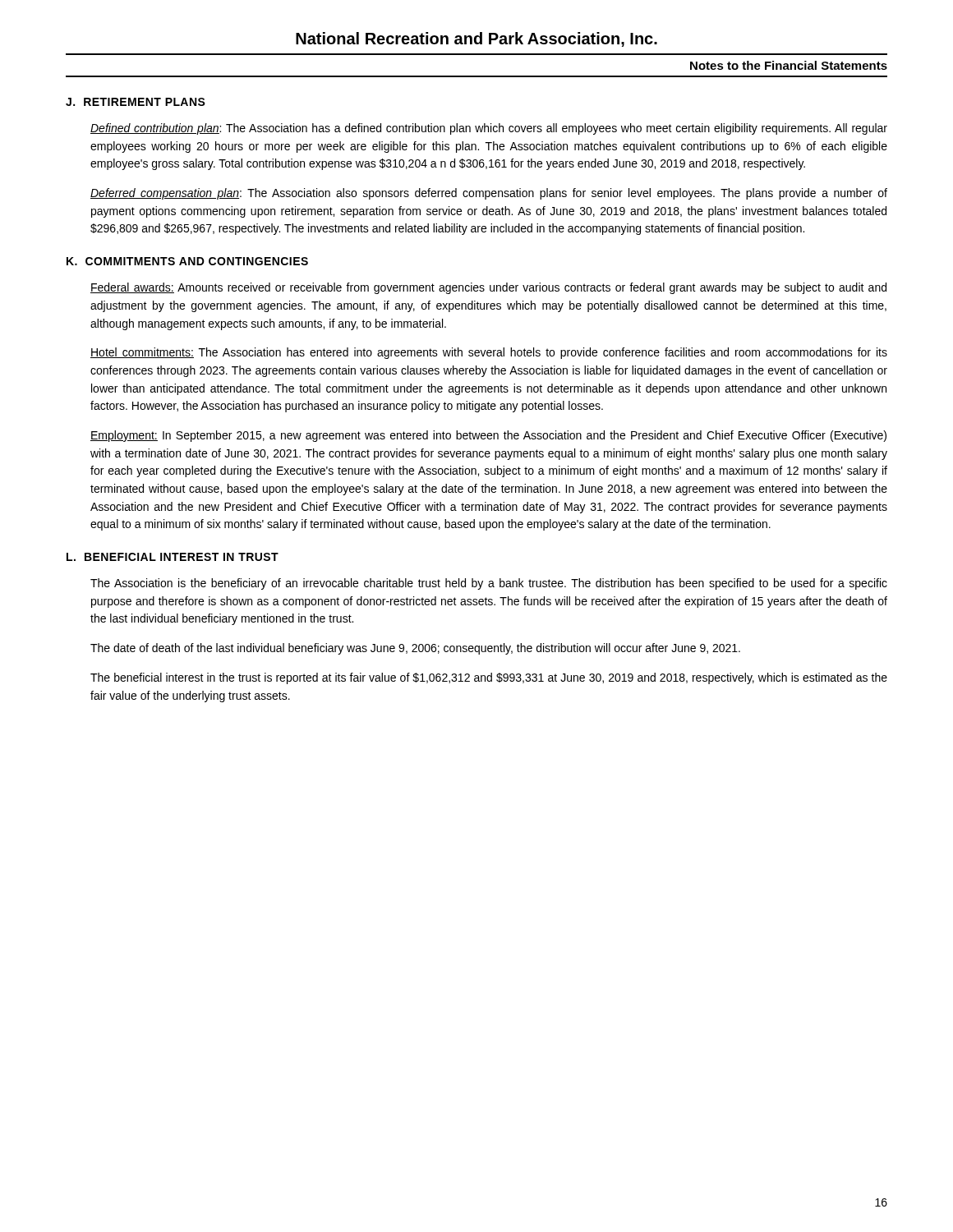Navigate to the text block starting "Deferred compensation plan:"

coord(489,212)
